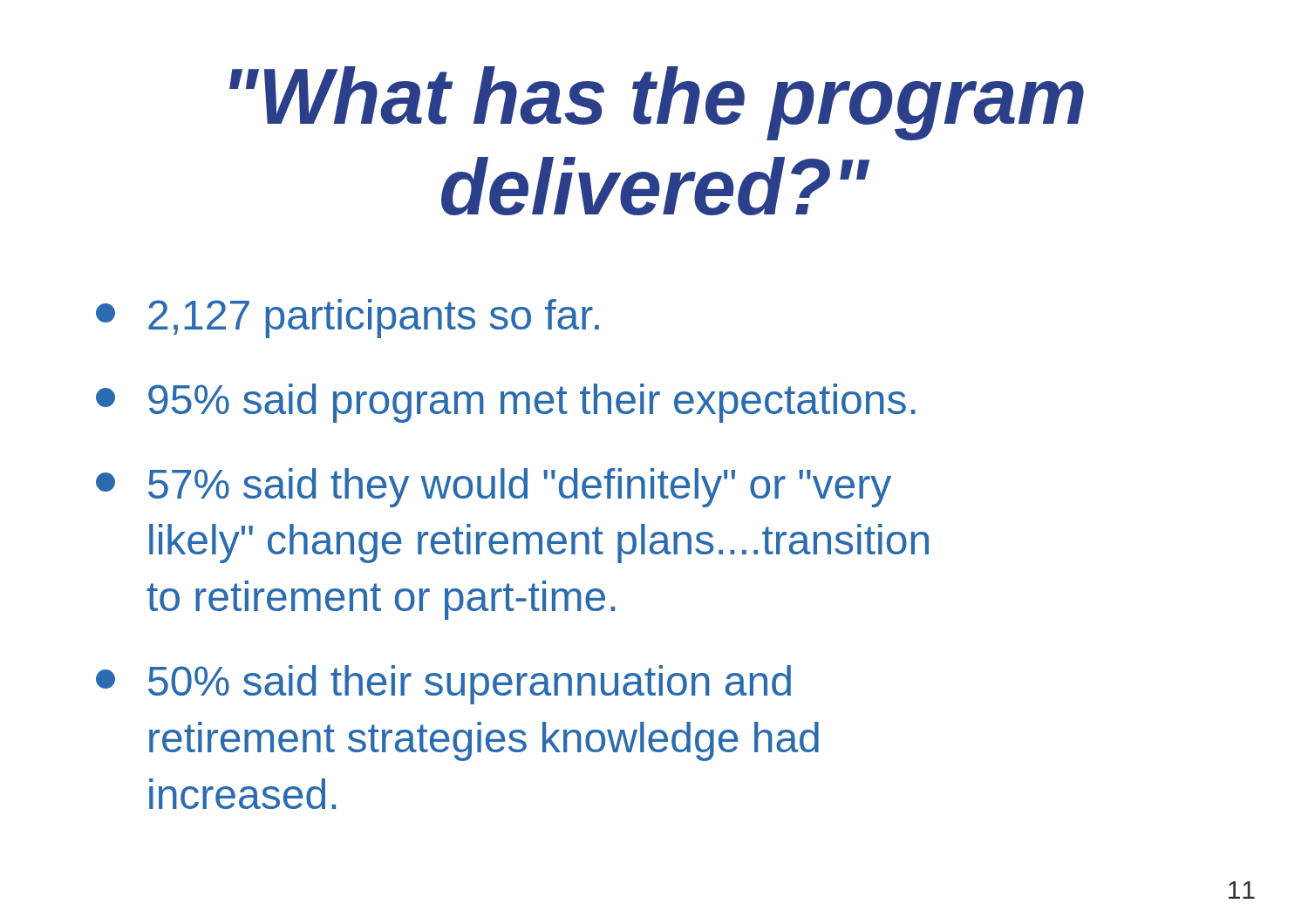Locate the list item containing "57% said they would "definitely""
The height and width of the screenshot is (924, 1308).
click(663, 541)
